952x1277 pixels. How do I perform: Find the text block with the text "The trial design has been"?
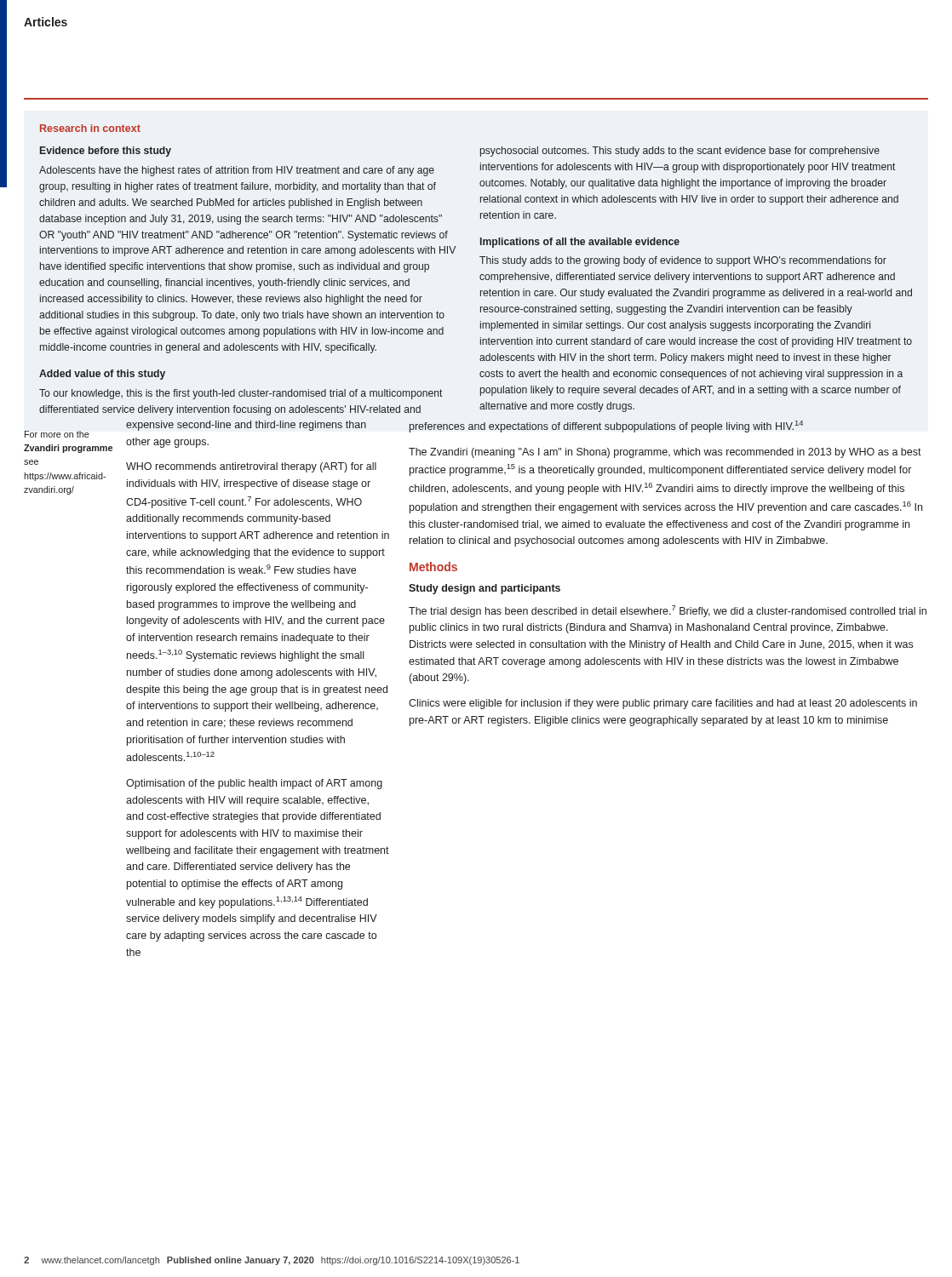pyautogui.click(x=668, y=644)
